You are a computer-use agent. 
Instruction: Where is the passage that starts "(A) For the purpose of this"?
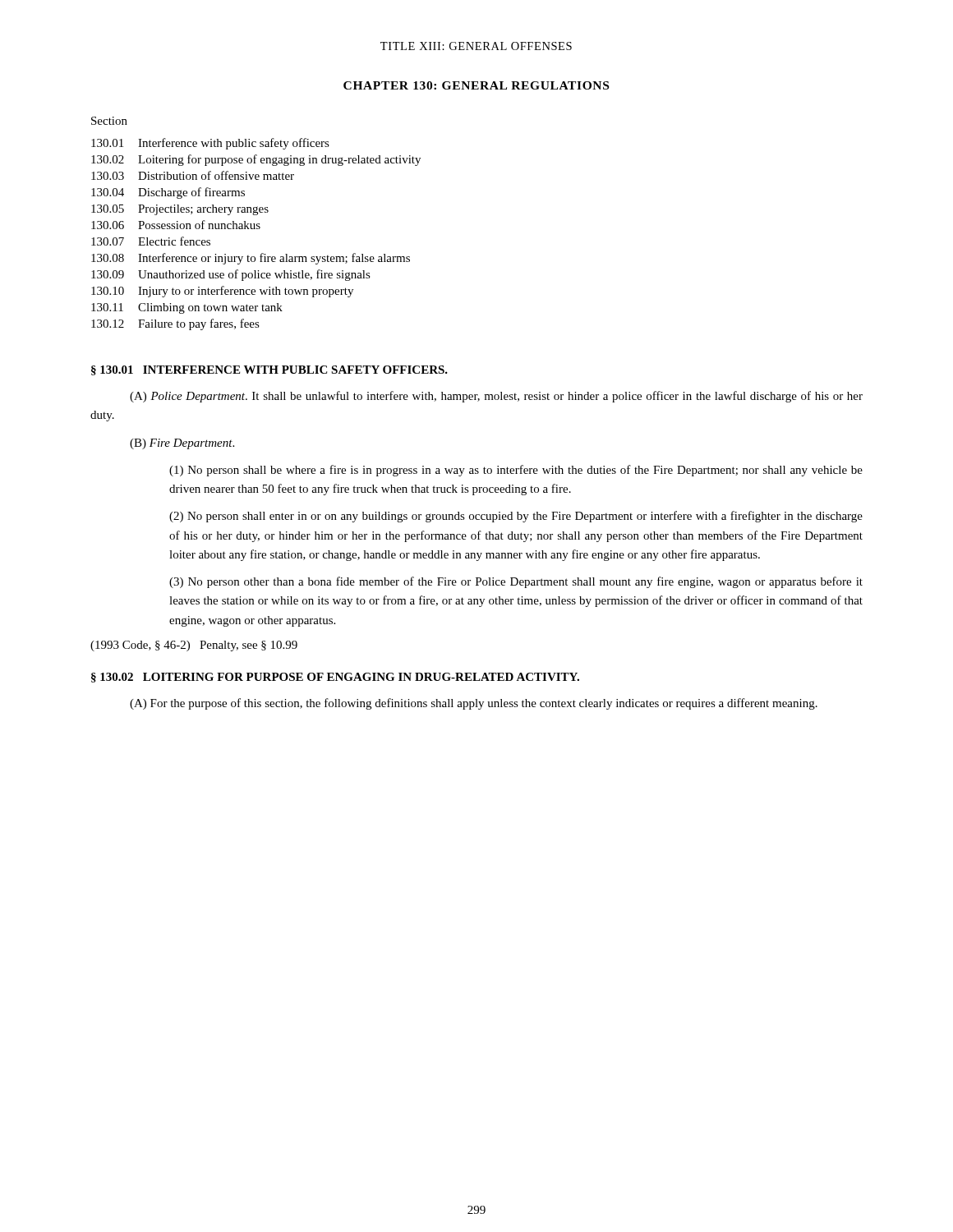coord(474,703)
